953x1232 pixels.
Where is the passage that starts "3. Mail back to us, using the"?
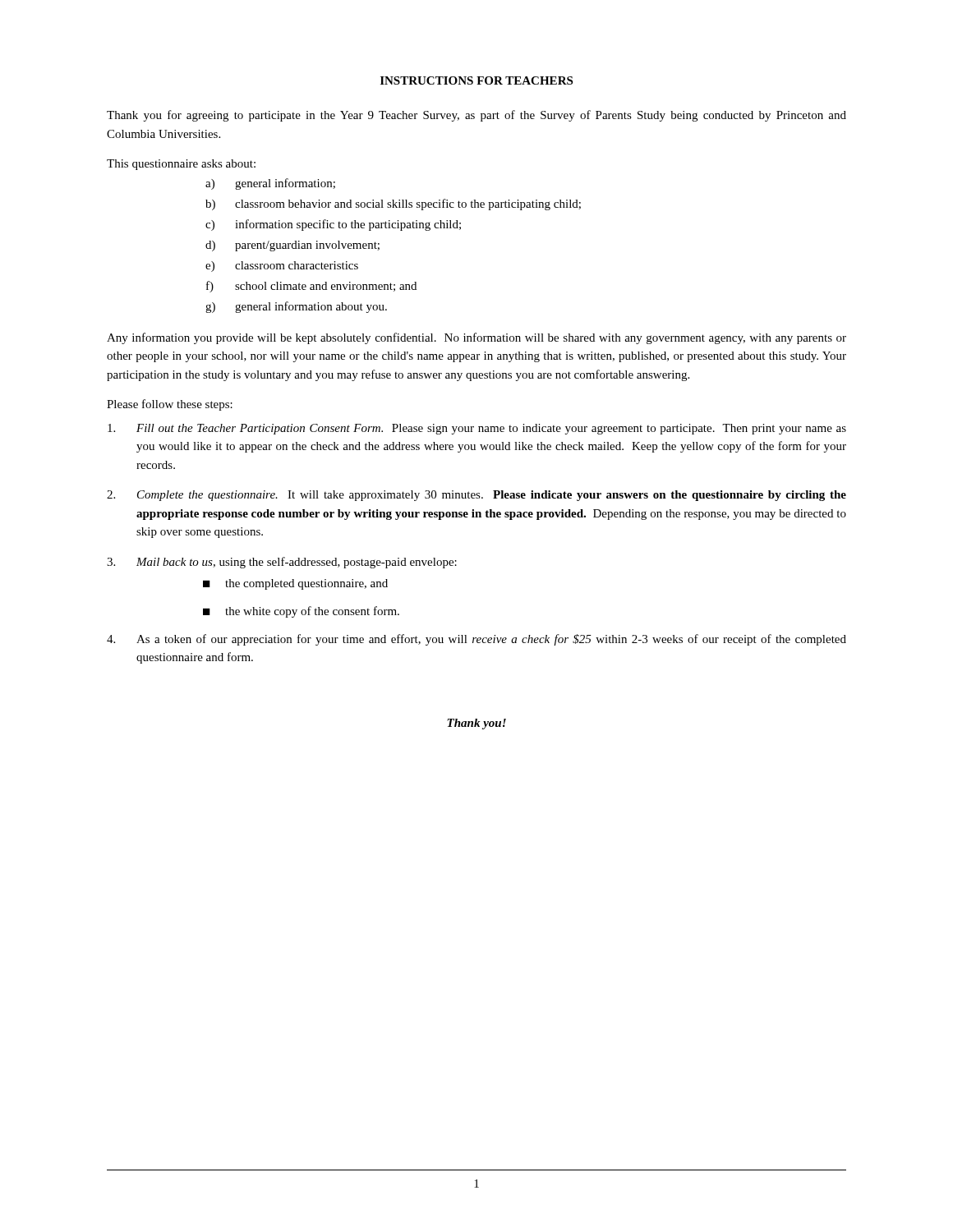pyautogui.click(x=282, y=563)
